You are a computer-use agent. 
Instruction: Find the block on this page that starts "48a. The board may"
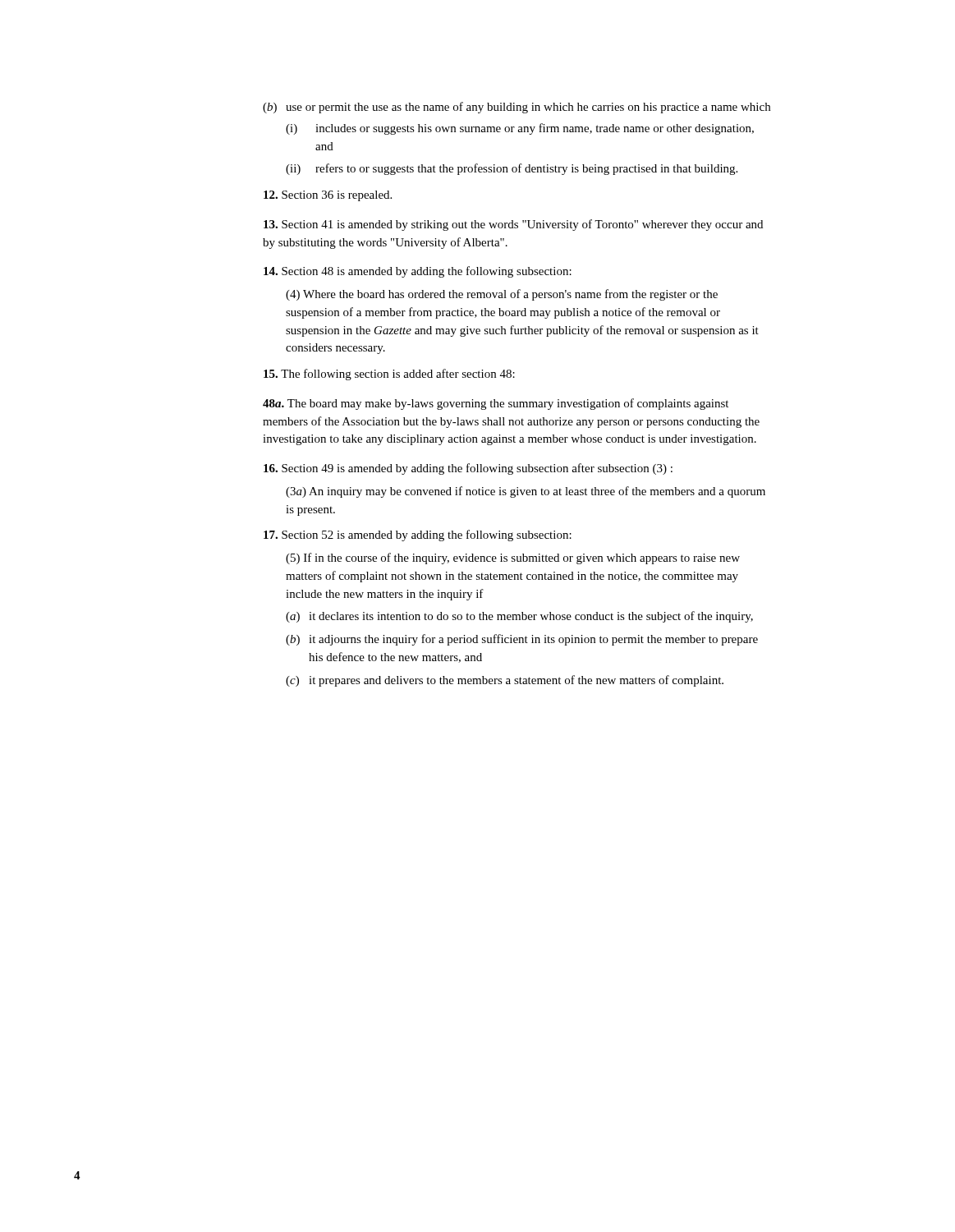tap(511, 421)
